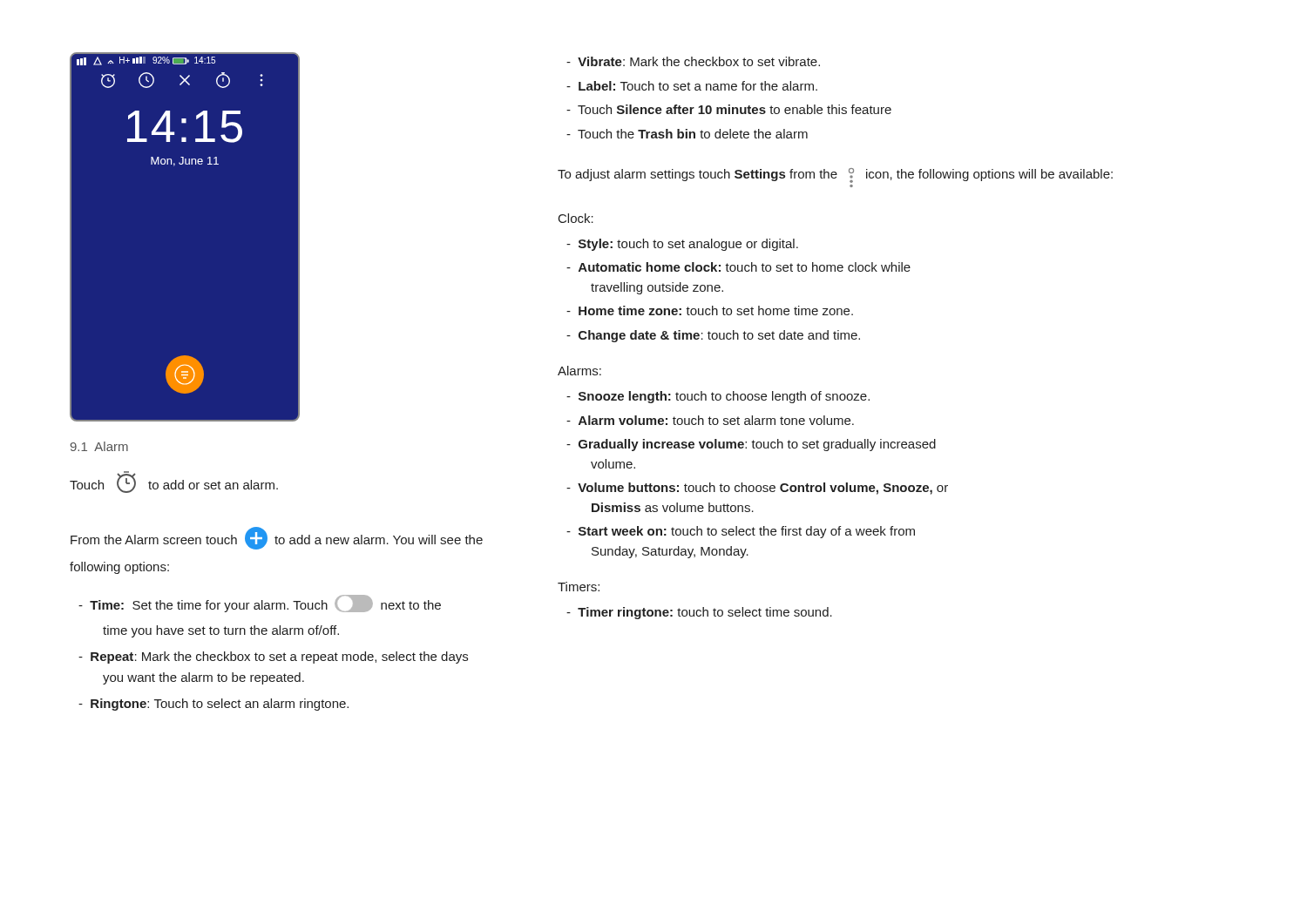Click on the text starting "Volume buttons: touch to choose Control volume,"
1307x924 pixels.
pos(911,499)
